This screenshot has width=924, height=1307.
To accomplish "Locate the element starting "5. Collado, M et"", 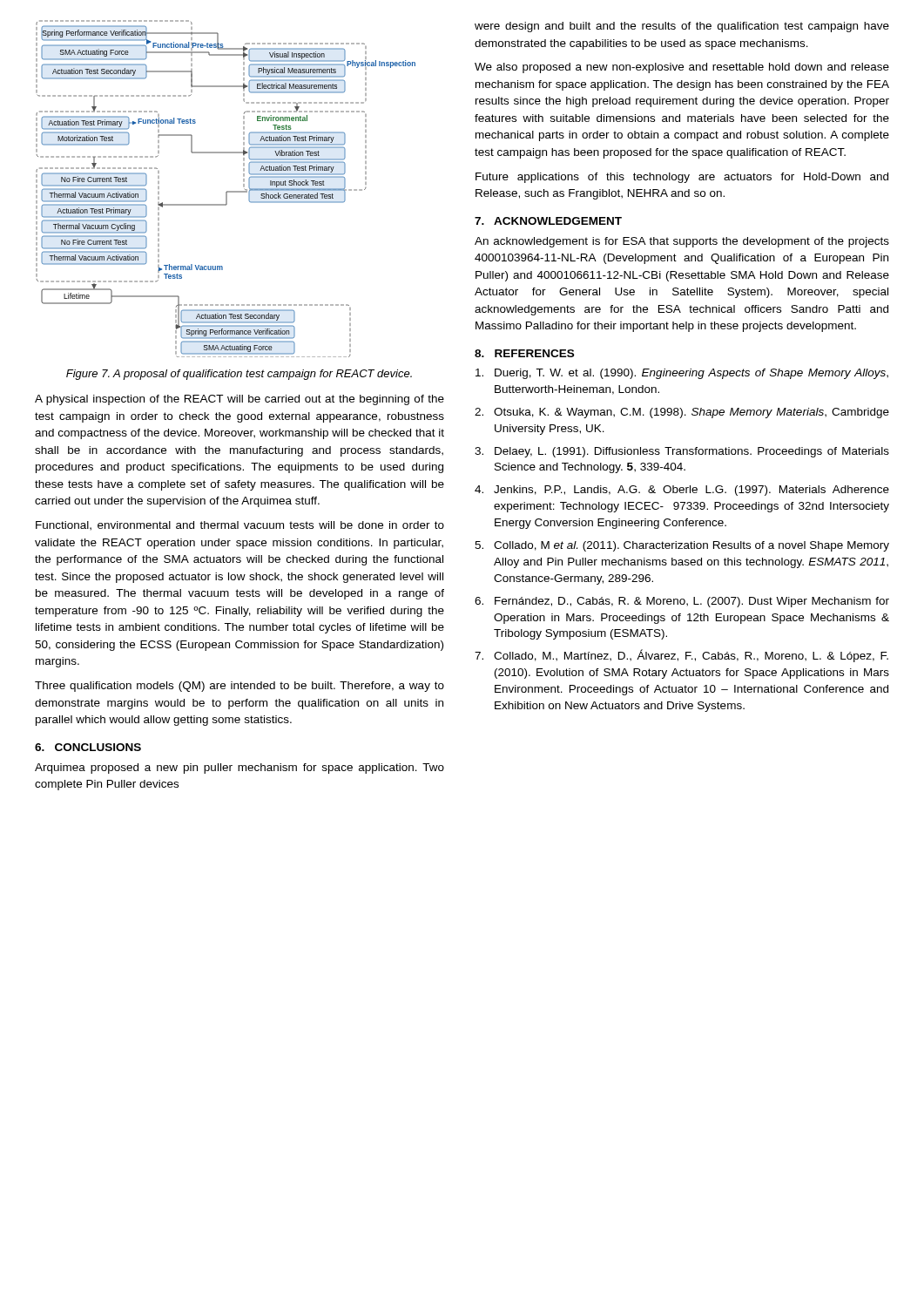I will coord(682,562).
